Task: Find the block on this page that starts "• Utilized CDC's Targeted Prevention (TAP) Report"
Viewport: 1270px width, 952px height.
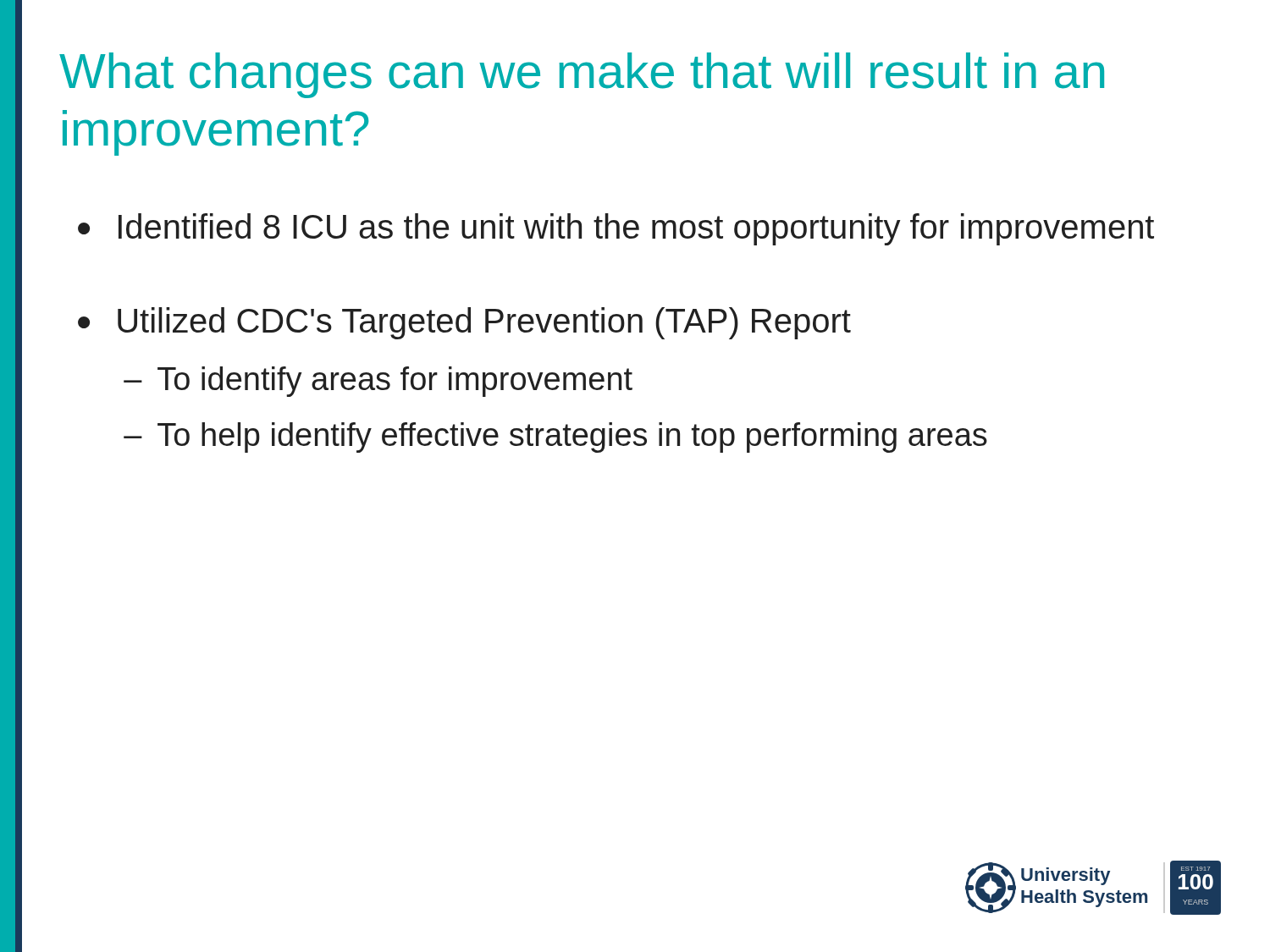Action: 532,384
